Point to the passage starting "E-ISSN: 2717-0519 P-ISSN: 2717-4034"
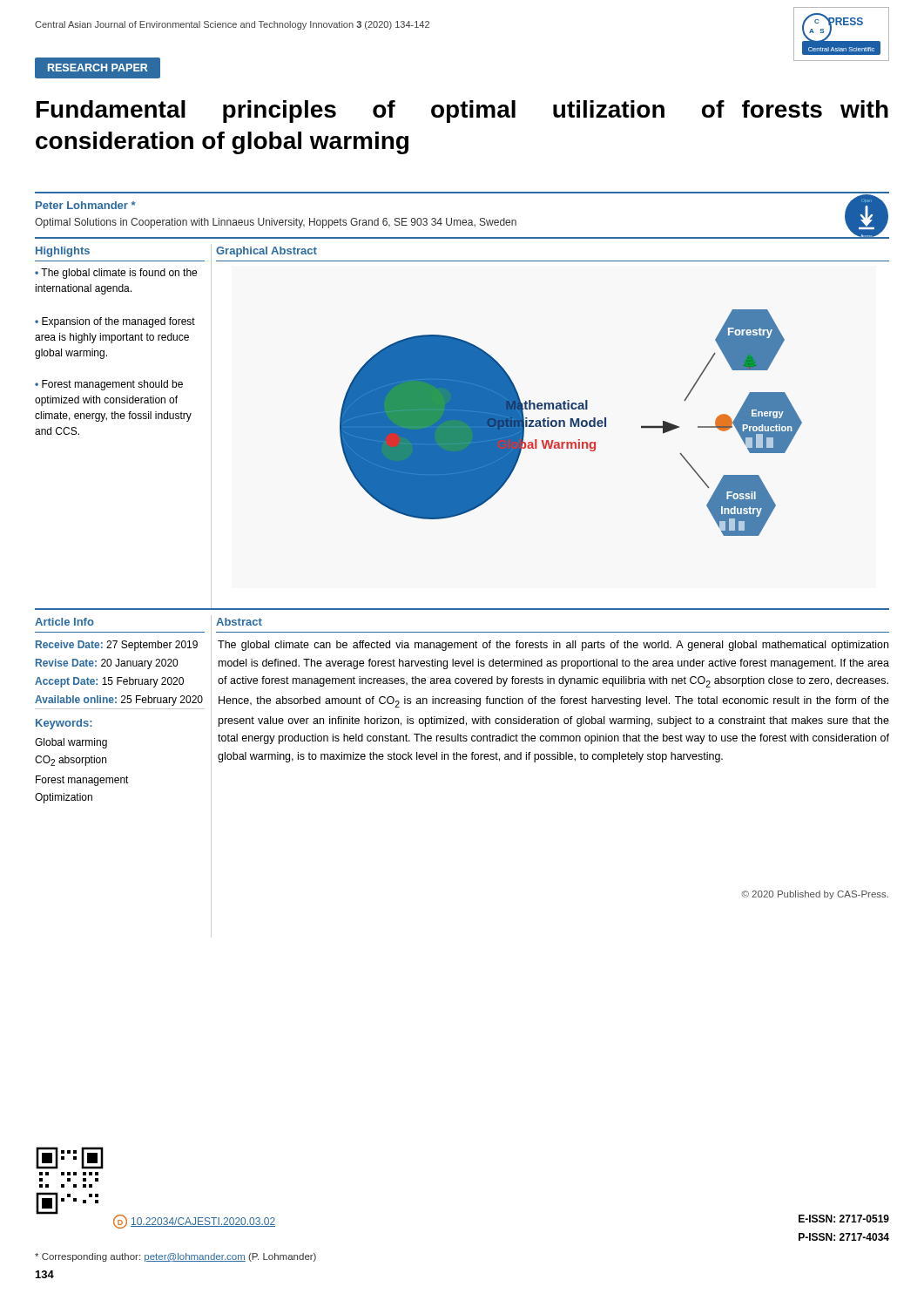Screen dimensions: 1307x924 [x=844, y=1228]
